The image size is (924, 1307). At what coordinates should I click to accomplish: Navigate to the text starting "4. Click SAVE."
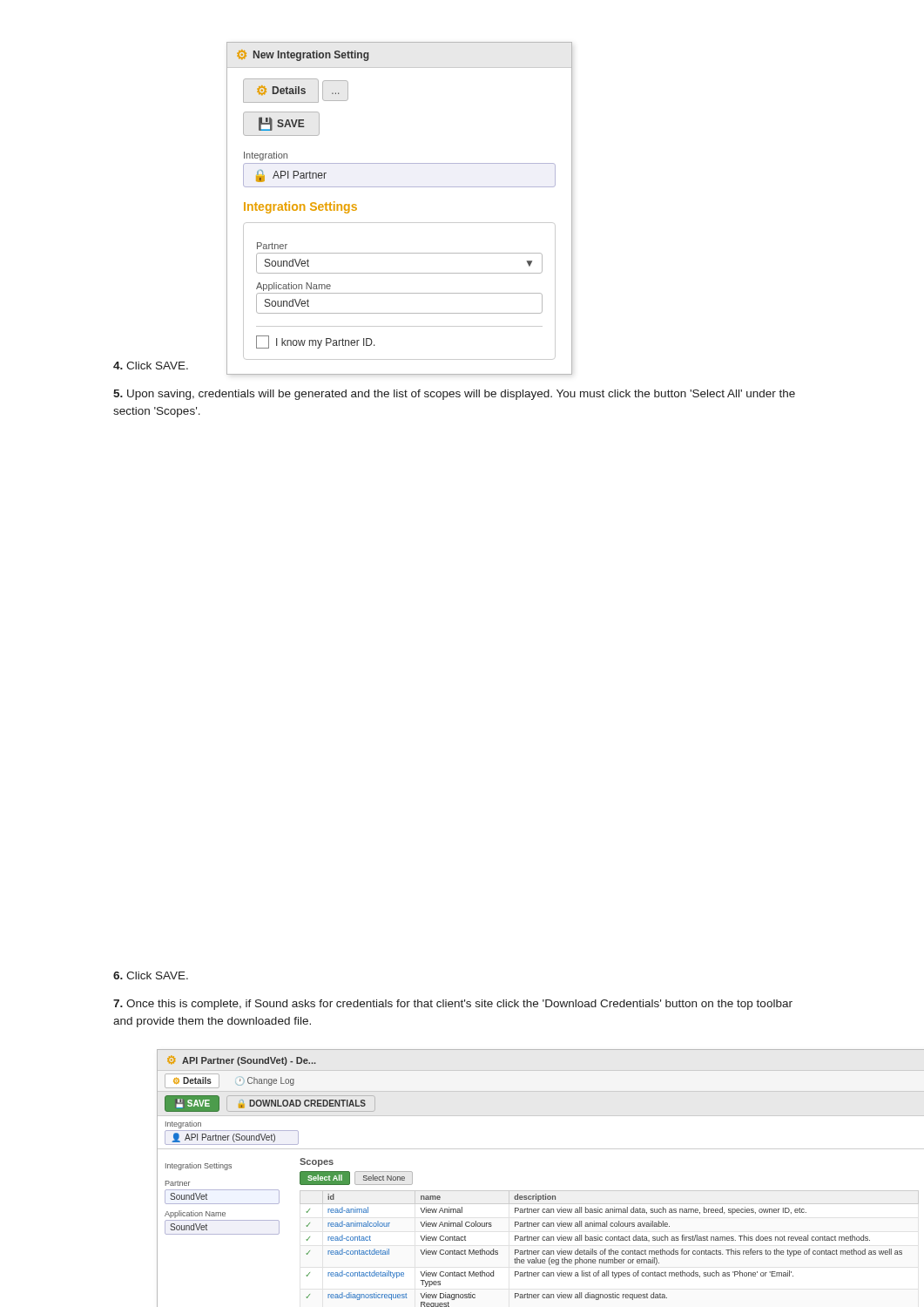tap(151, 366)
